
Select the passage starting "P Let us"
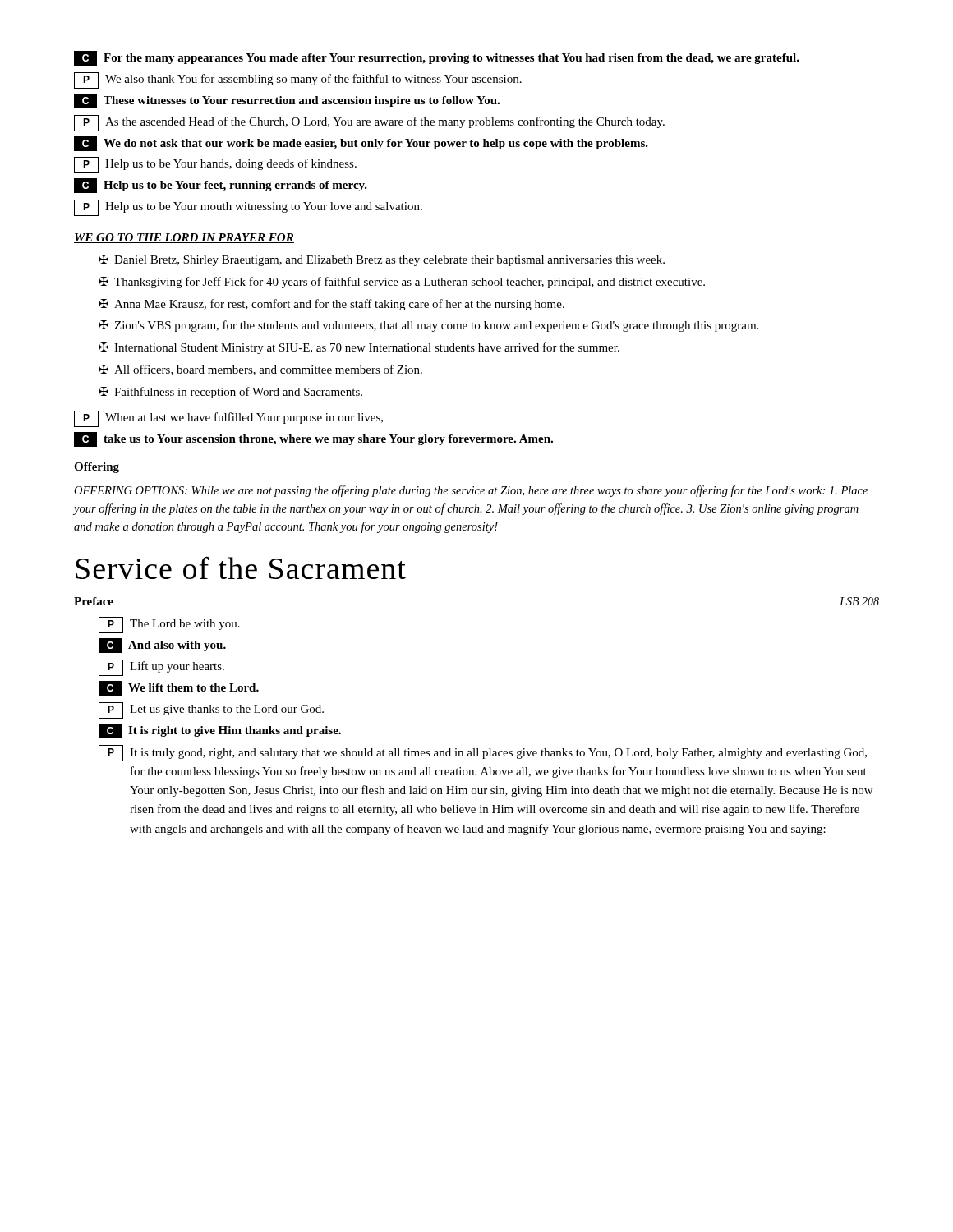[x=211, y=710]
